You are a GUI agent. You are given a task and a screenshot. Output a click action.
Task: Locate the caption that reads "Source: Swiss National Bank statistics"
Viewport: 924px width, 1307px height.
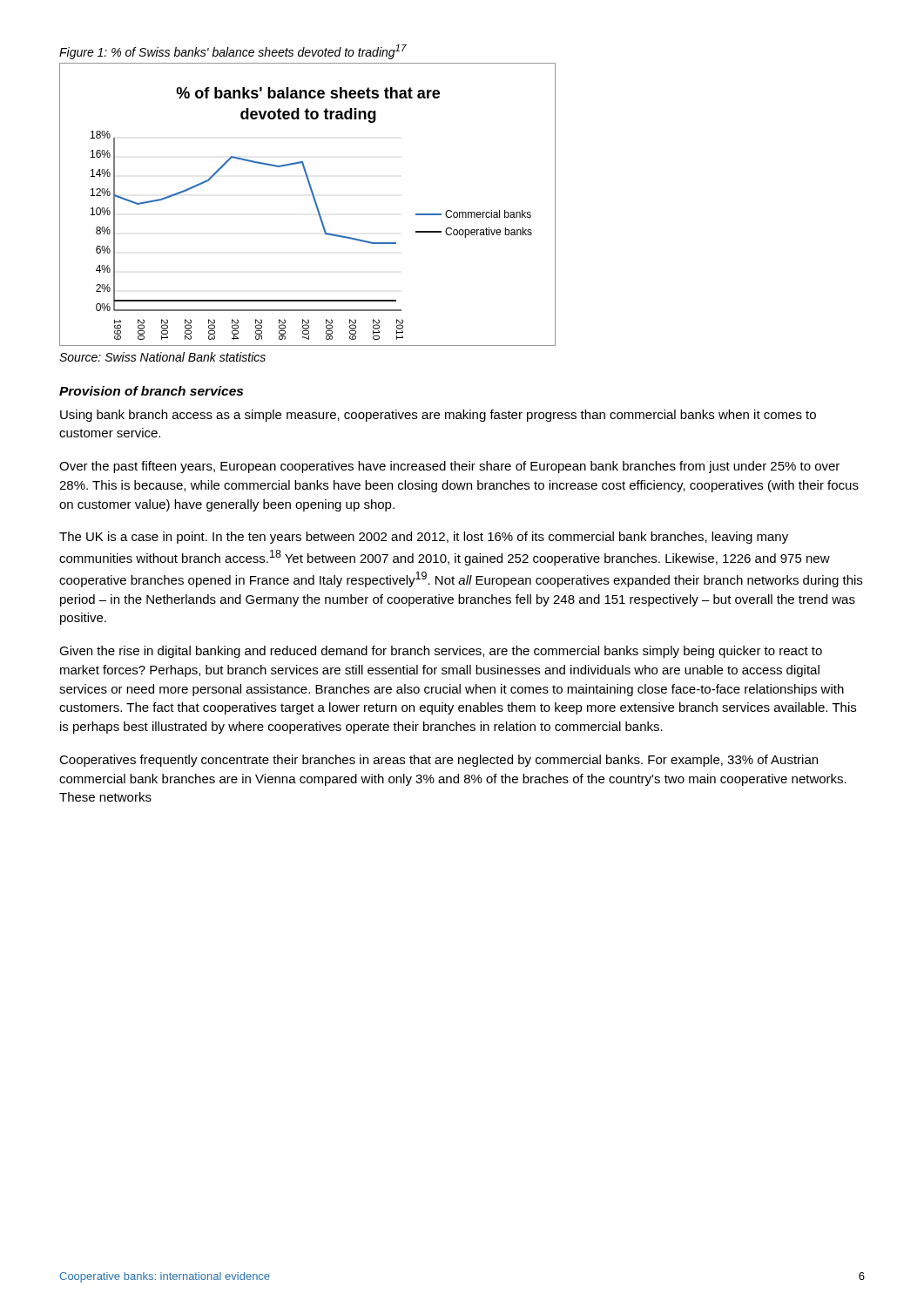pos(163,357)
